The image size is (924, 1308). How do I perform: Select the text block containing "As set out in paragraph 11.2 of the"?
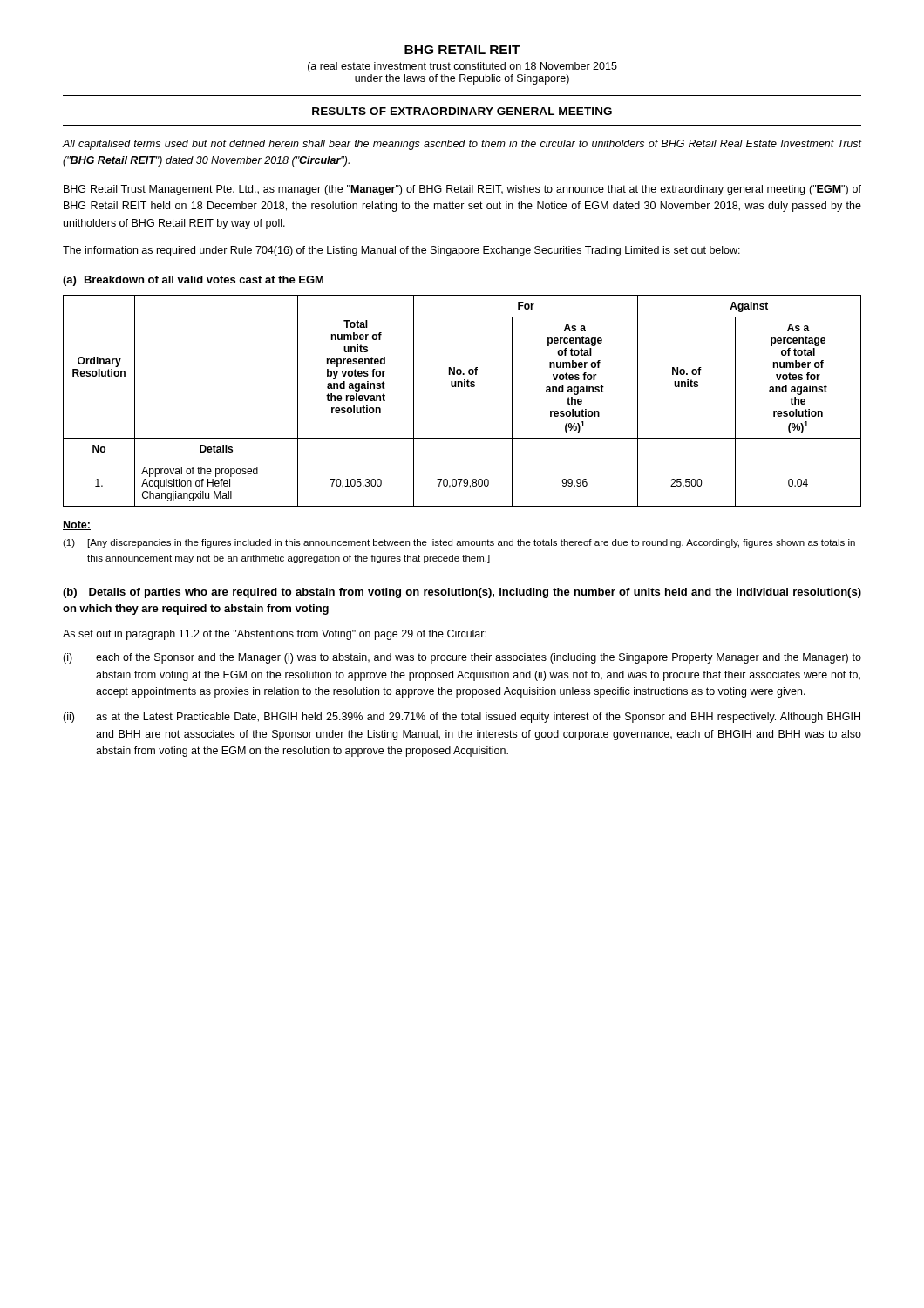click(x=275, y=634)
